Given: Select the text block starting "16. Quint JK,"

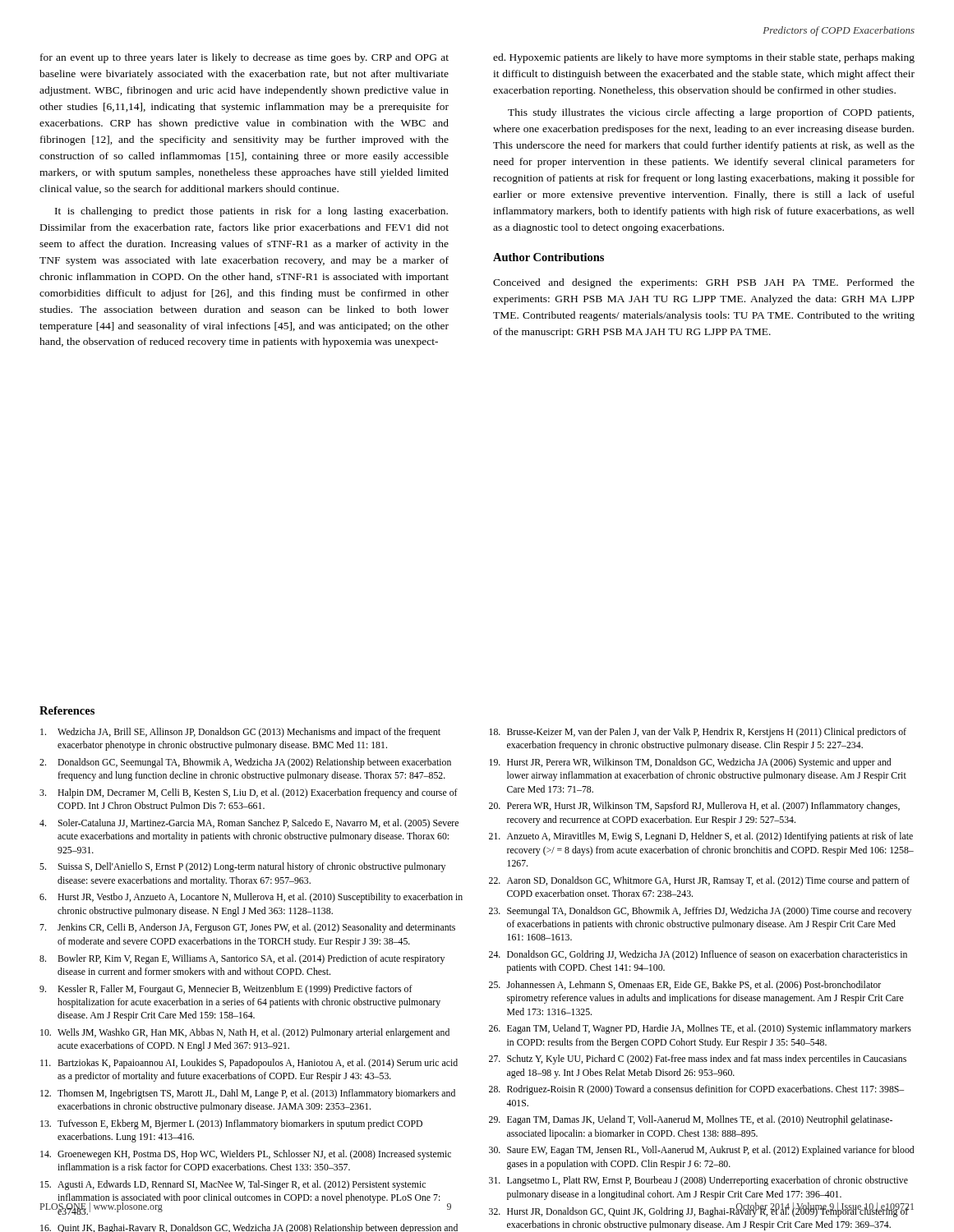Looking at the screenshot, I should 252,1227.
